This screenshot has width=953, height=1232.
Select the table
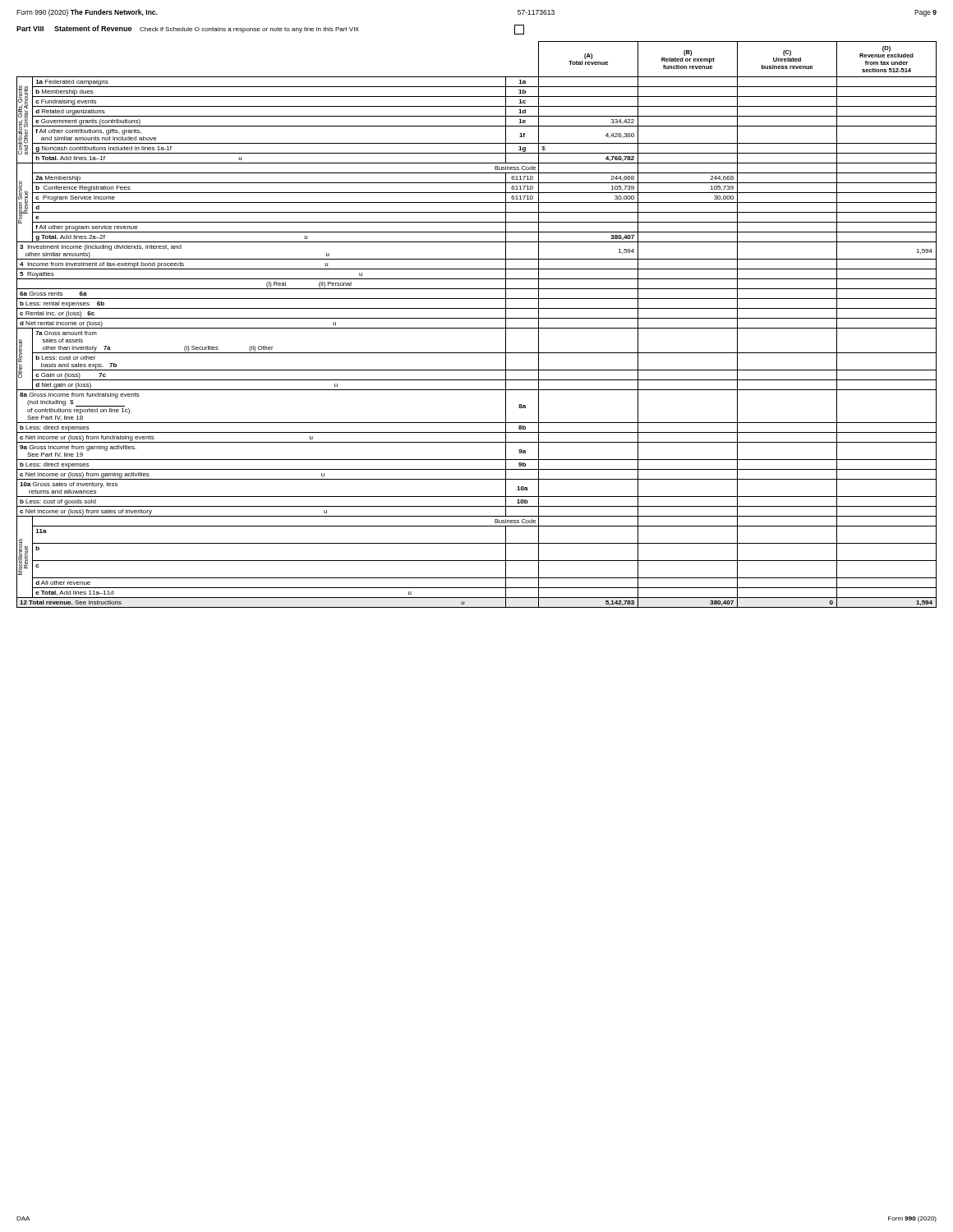[x=476, y=324]
